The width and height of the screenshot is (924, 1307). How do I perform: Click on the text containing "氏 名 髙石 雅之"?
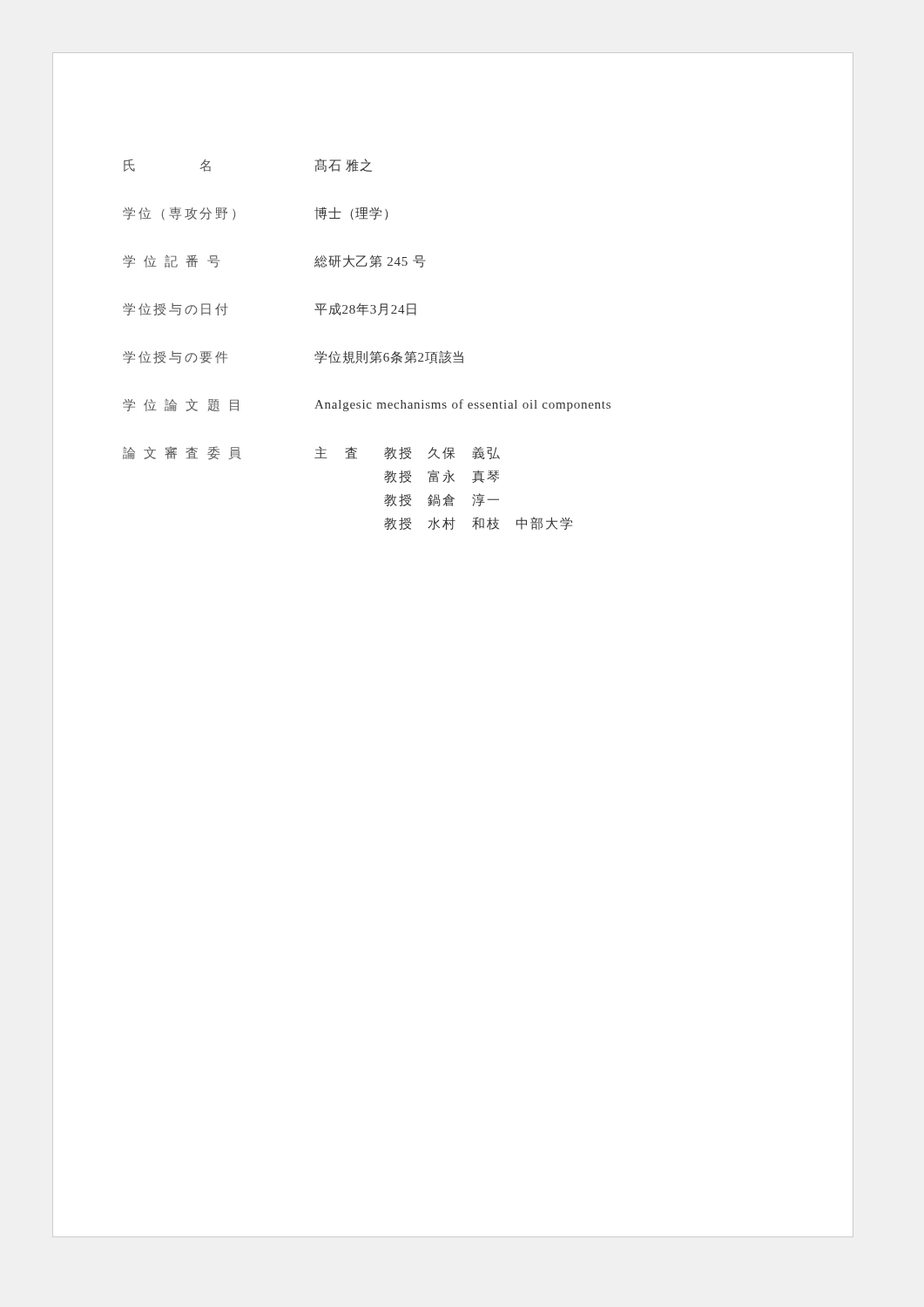point(129,165)
